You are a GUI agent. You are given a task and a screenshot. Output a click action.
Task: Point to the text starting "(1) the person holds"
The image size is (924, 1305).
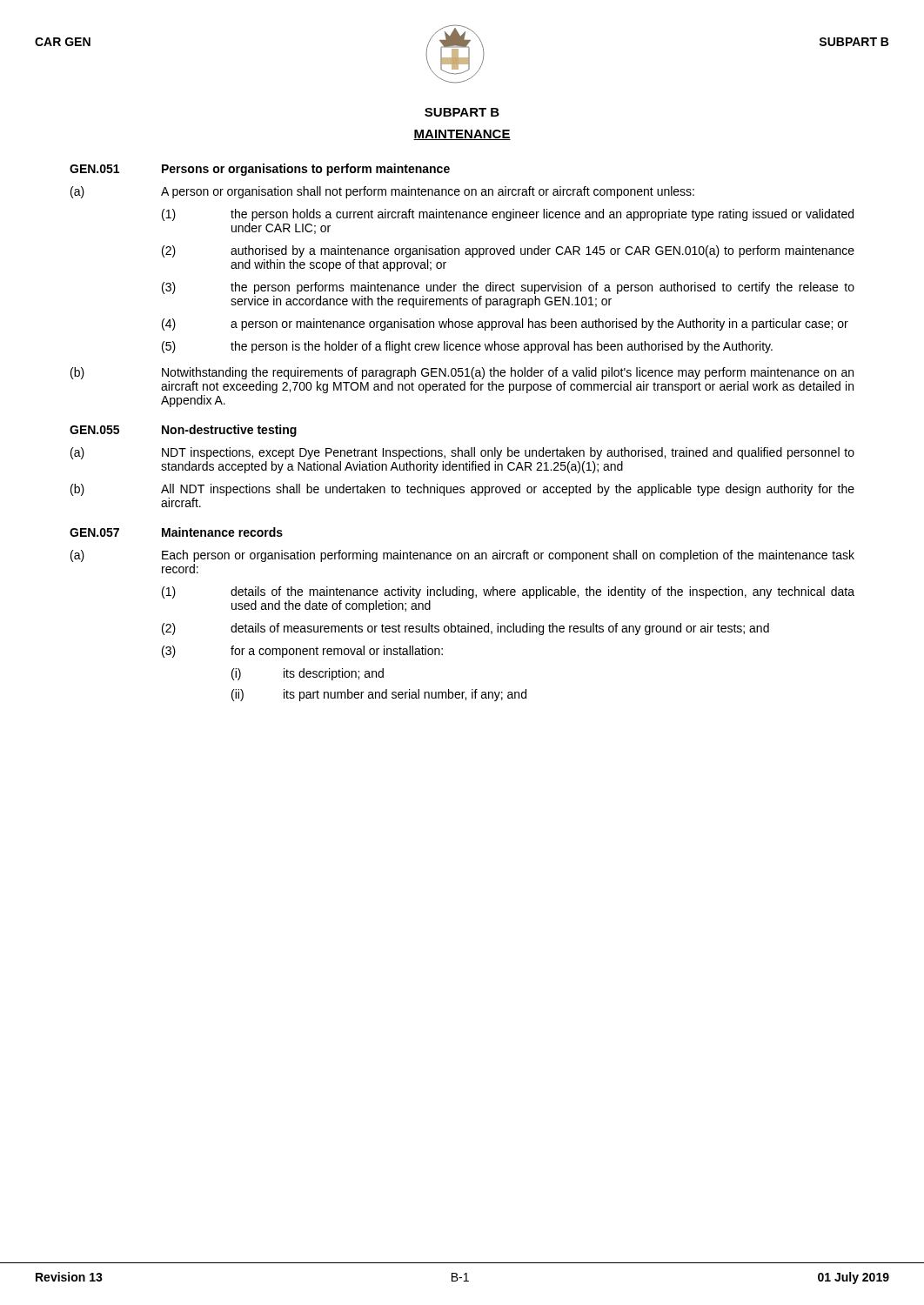pos(508,221)
